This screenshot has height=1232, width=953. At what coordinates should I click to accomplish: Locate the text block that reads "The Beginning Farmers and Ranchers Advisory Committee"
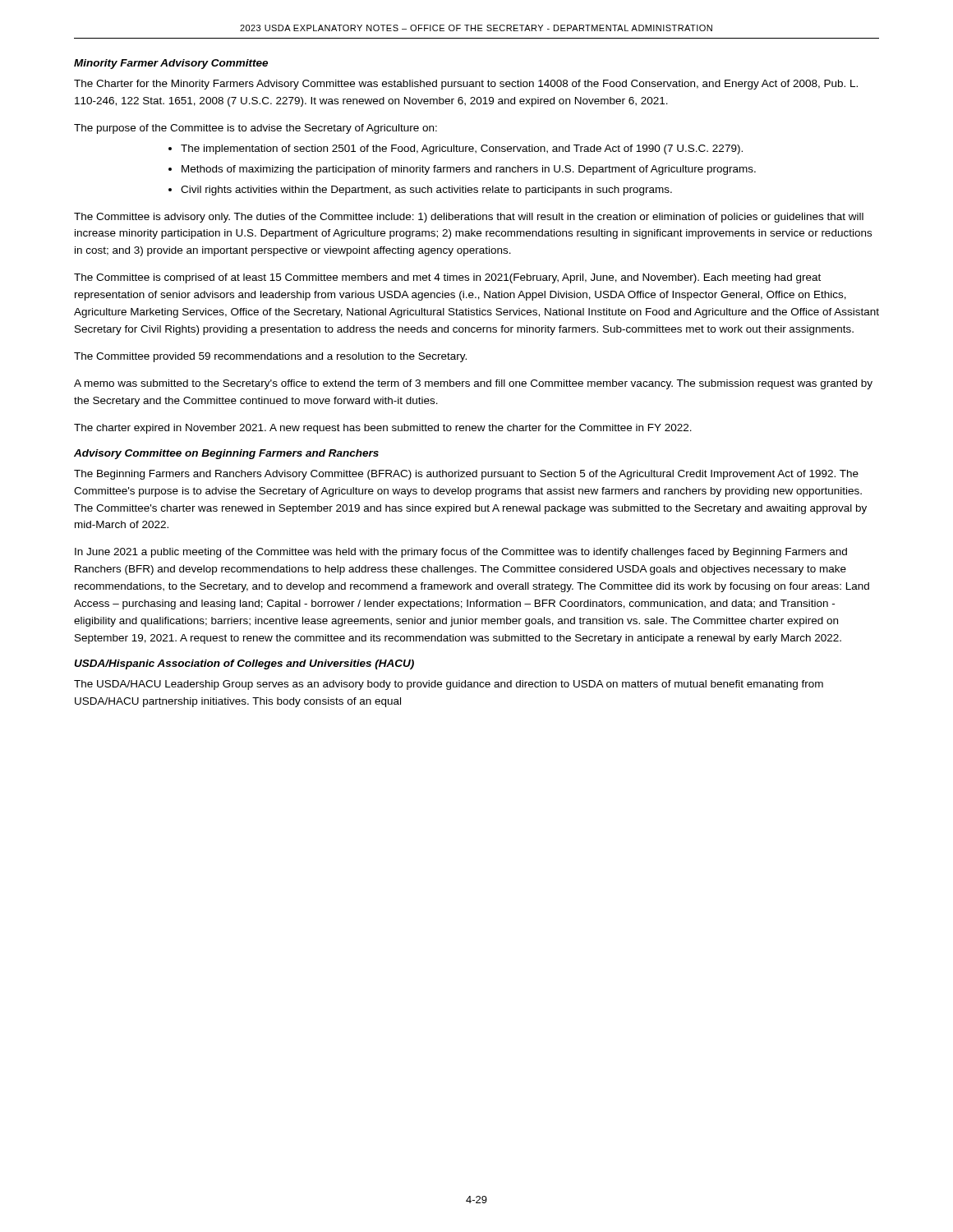click(x=470, y=499)
